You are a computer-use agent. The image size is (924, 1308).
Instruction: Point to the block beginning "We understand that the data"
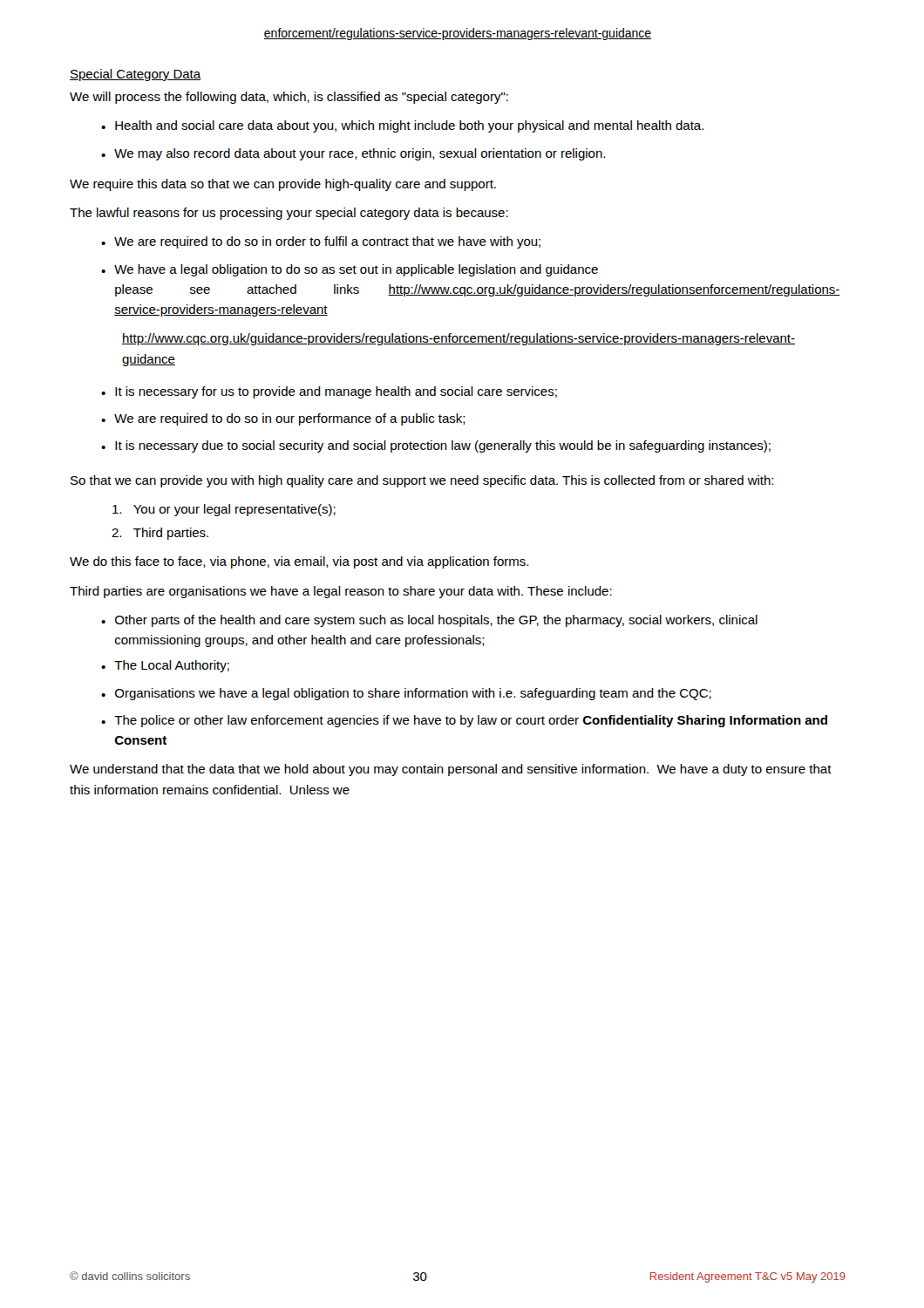tap(450, 779)
